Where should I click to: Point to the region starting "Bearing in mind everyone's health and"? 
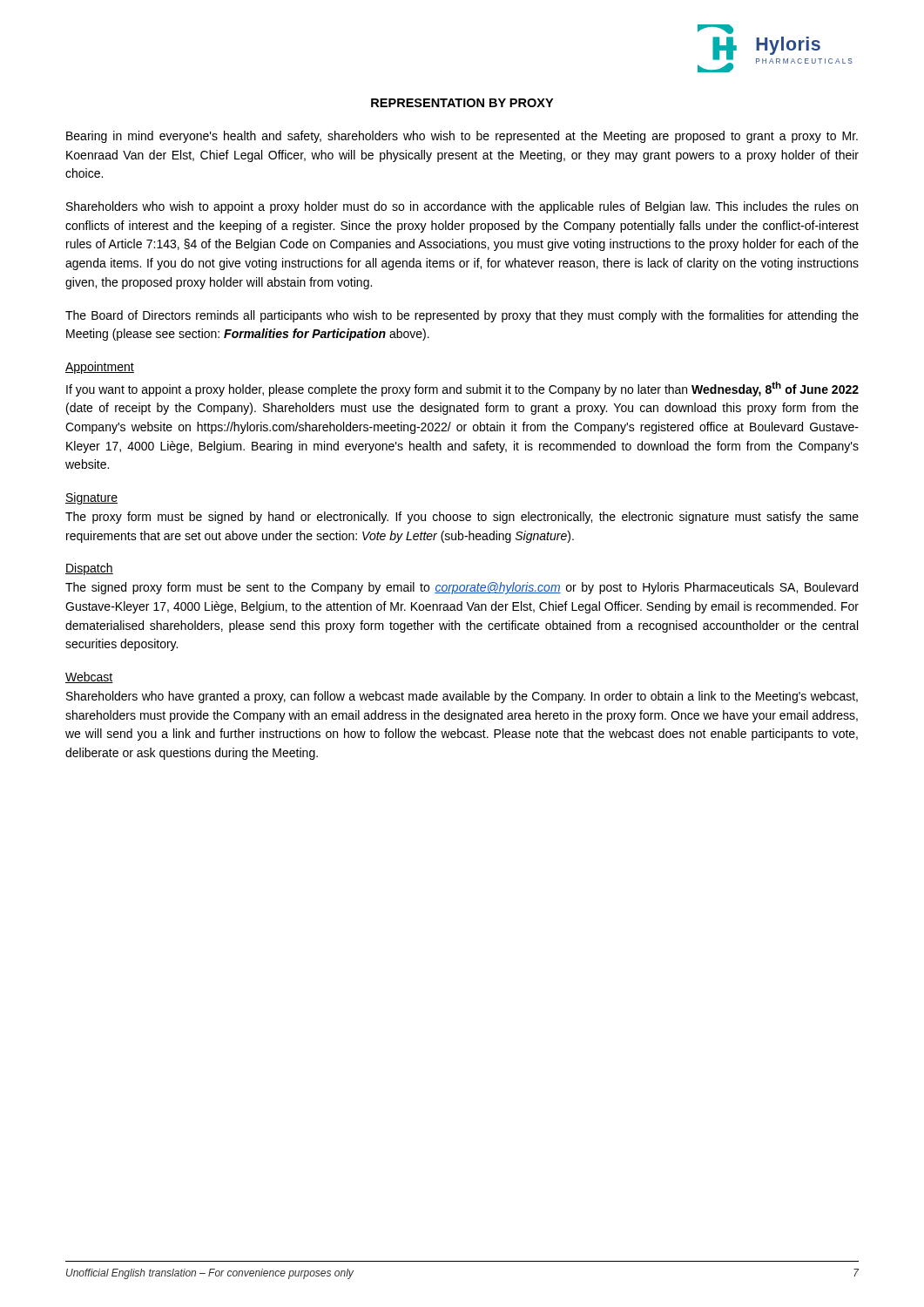(462, 155)
